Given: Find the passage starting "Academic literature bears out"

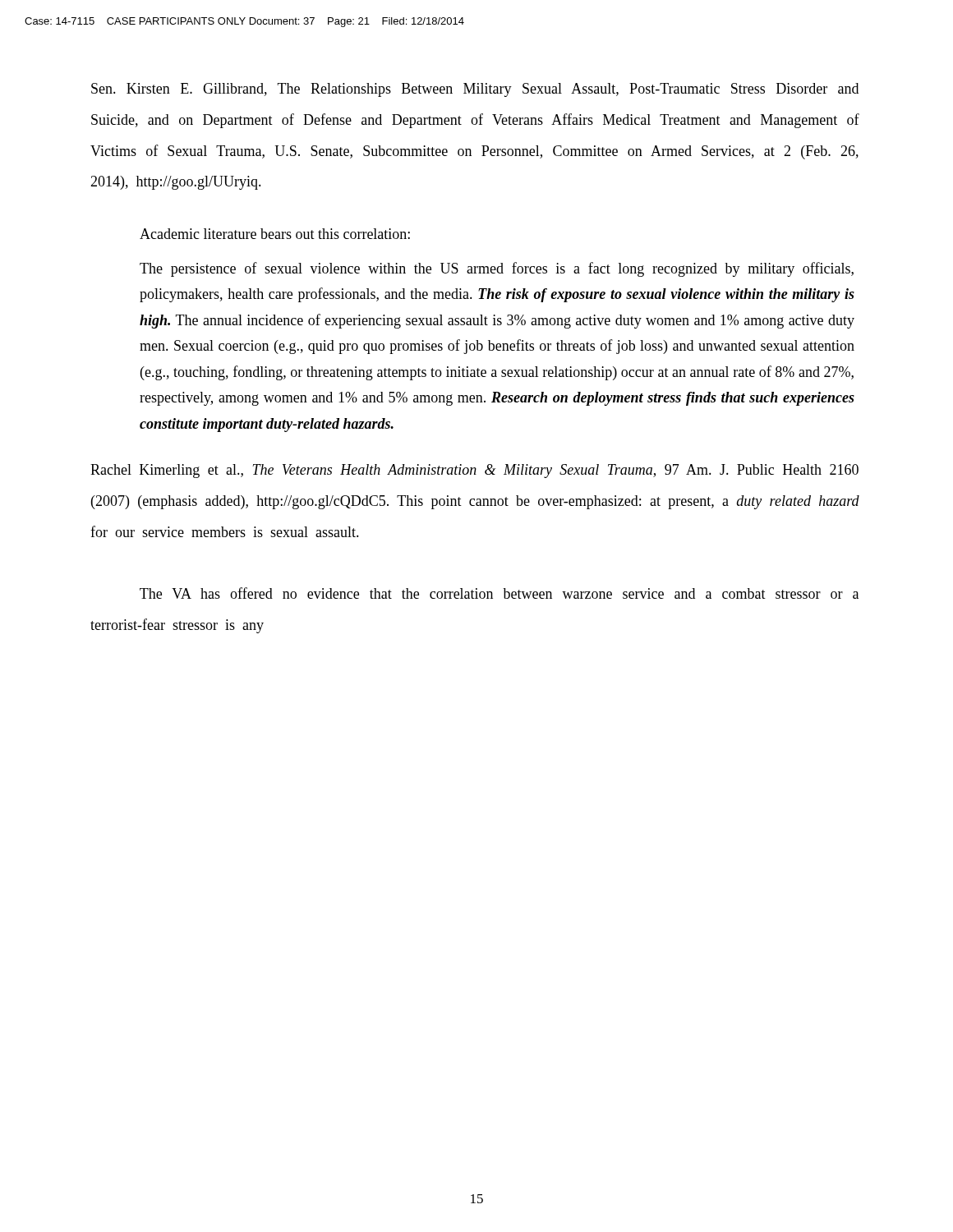Looking at the screenshot, I should [275, 234].
